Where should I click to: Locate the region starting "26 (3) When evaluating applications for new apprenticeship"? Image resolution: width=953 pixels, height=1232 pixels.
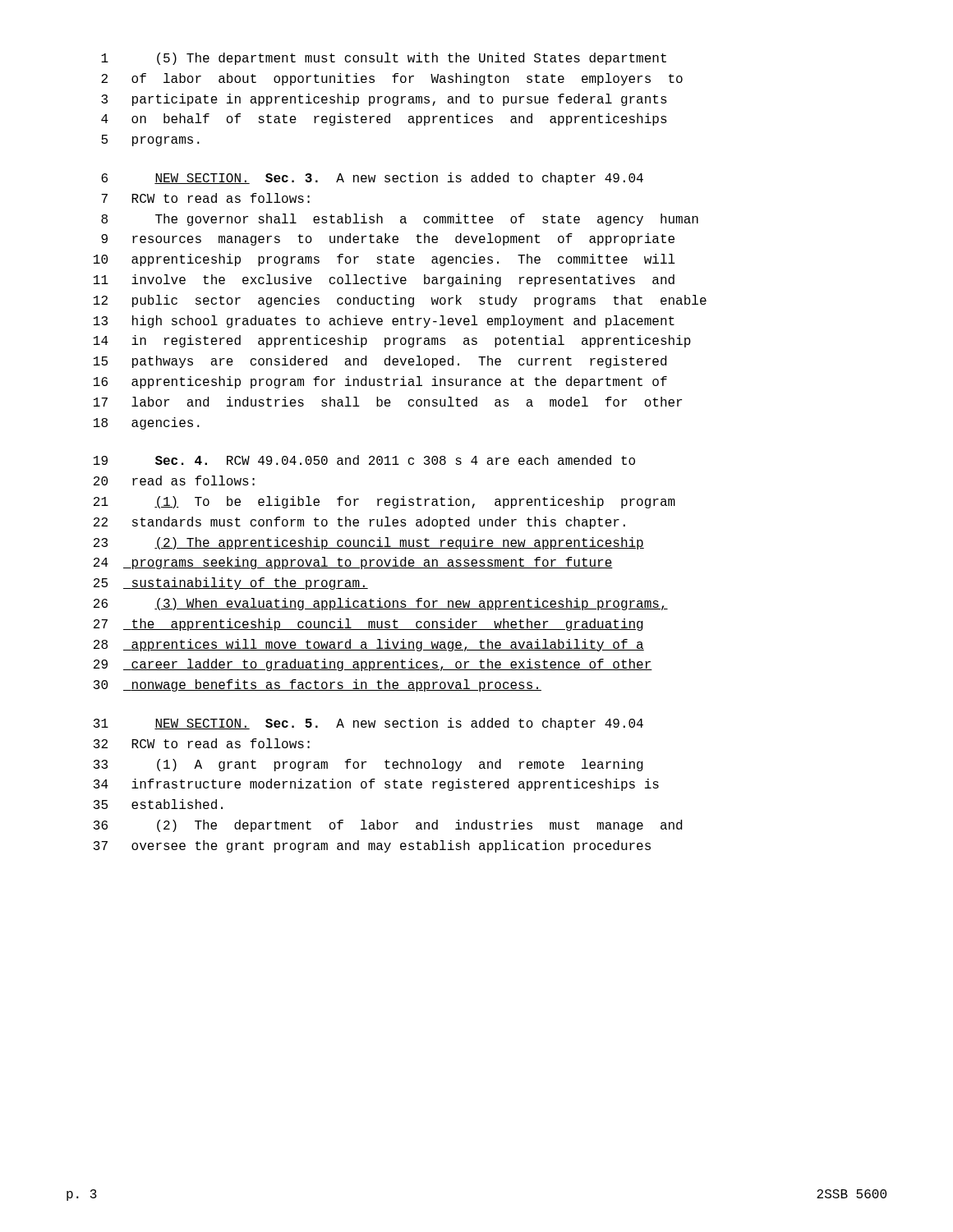click(476, 646)
